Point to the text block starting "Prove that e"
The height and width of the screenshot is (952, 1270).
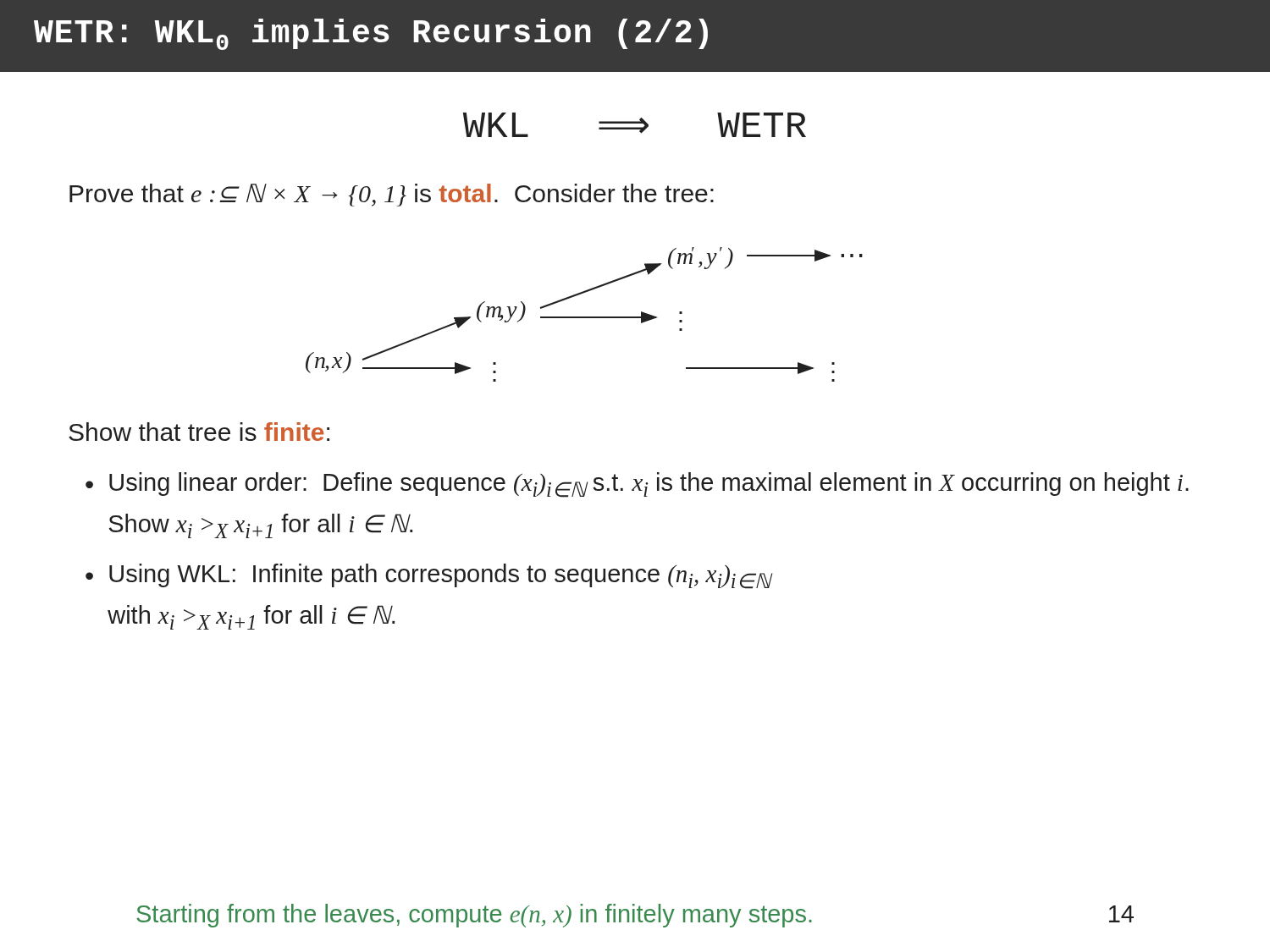[x=392, y=193]
